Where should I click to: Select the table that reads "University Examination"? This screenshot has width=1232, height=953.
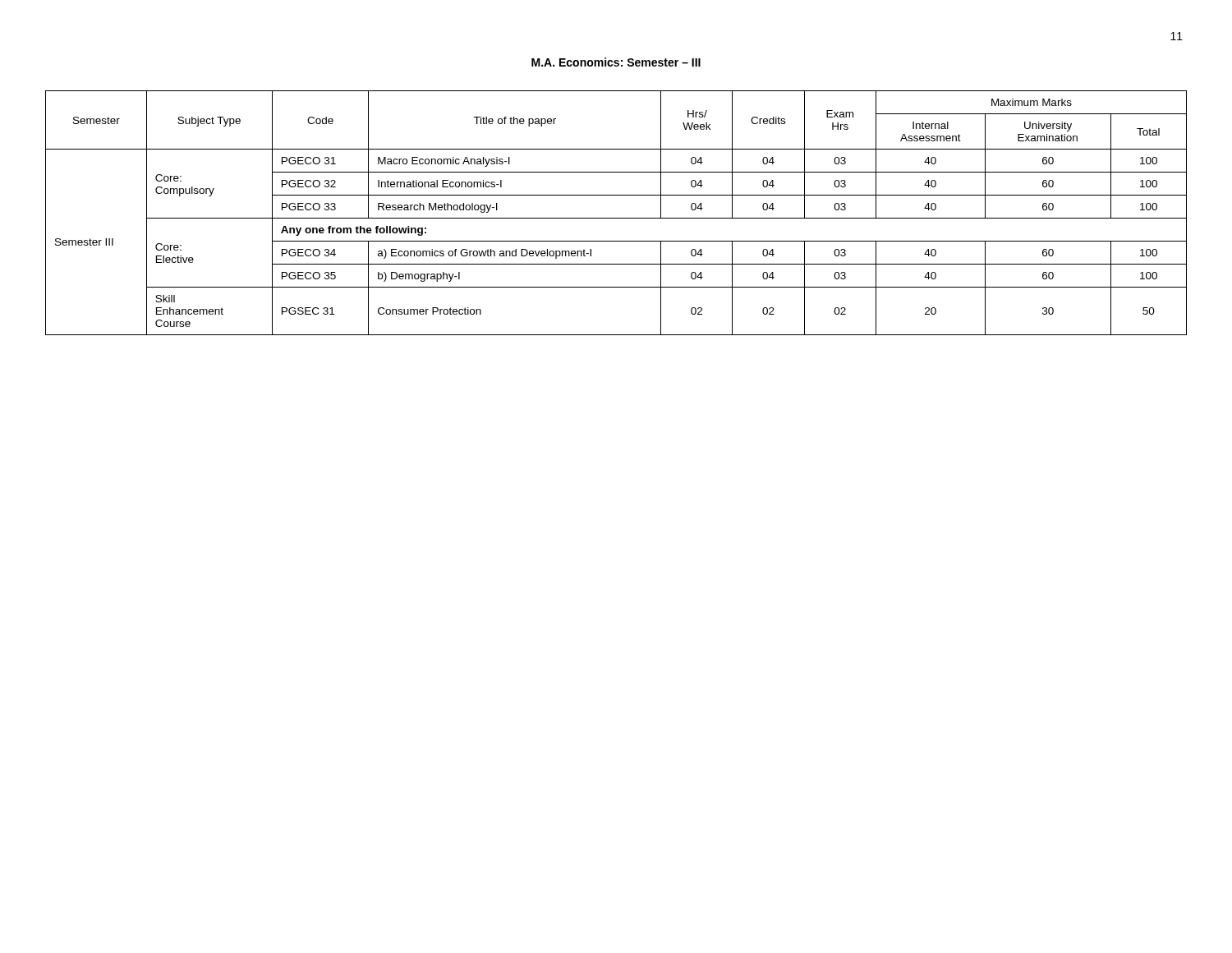pos(616,213)
